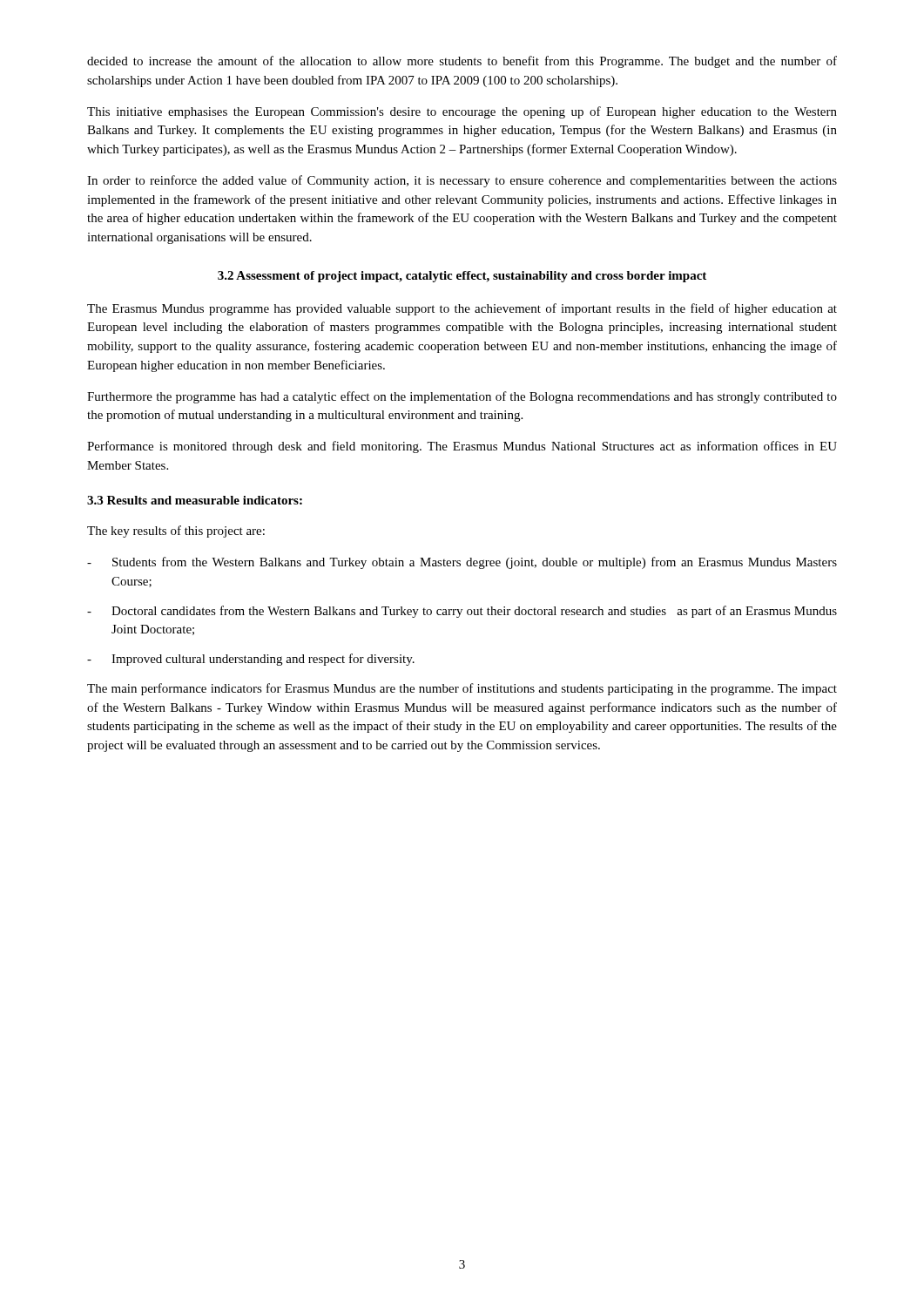Click on the text block that says "In order to reinforce the added value"
924x1307 pixels.
[x=462, y=209]
